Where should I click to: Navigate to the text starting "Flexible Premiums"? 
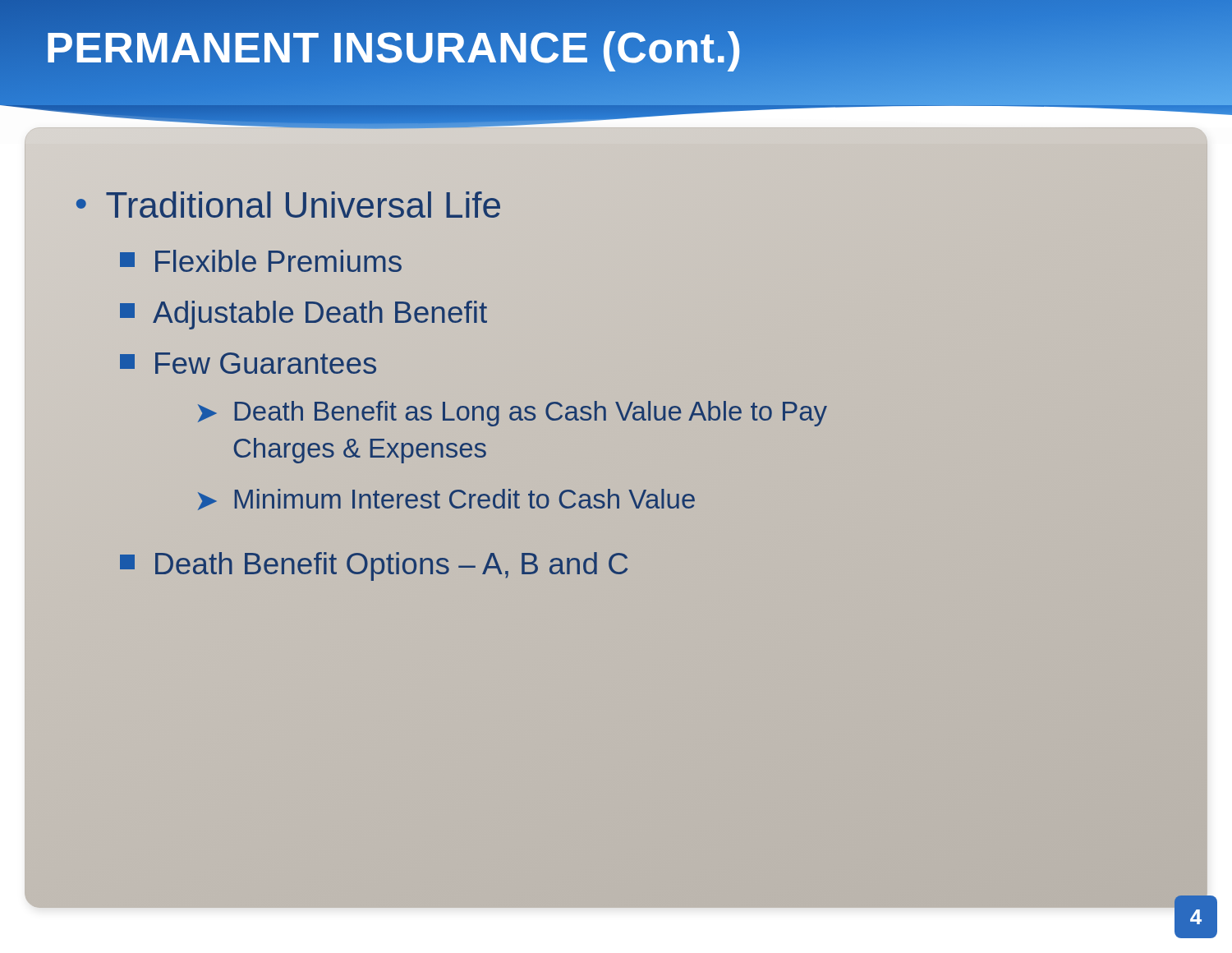(261, 262)
